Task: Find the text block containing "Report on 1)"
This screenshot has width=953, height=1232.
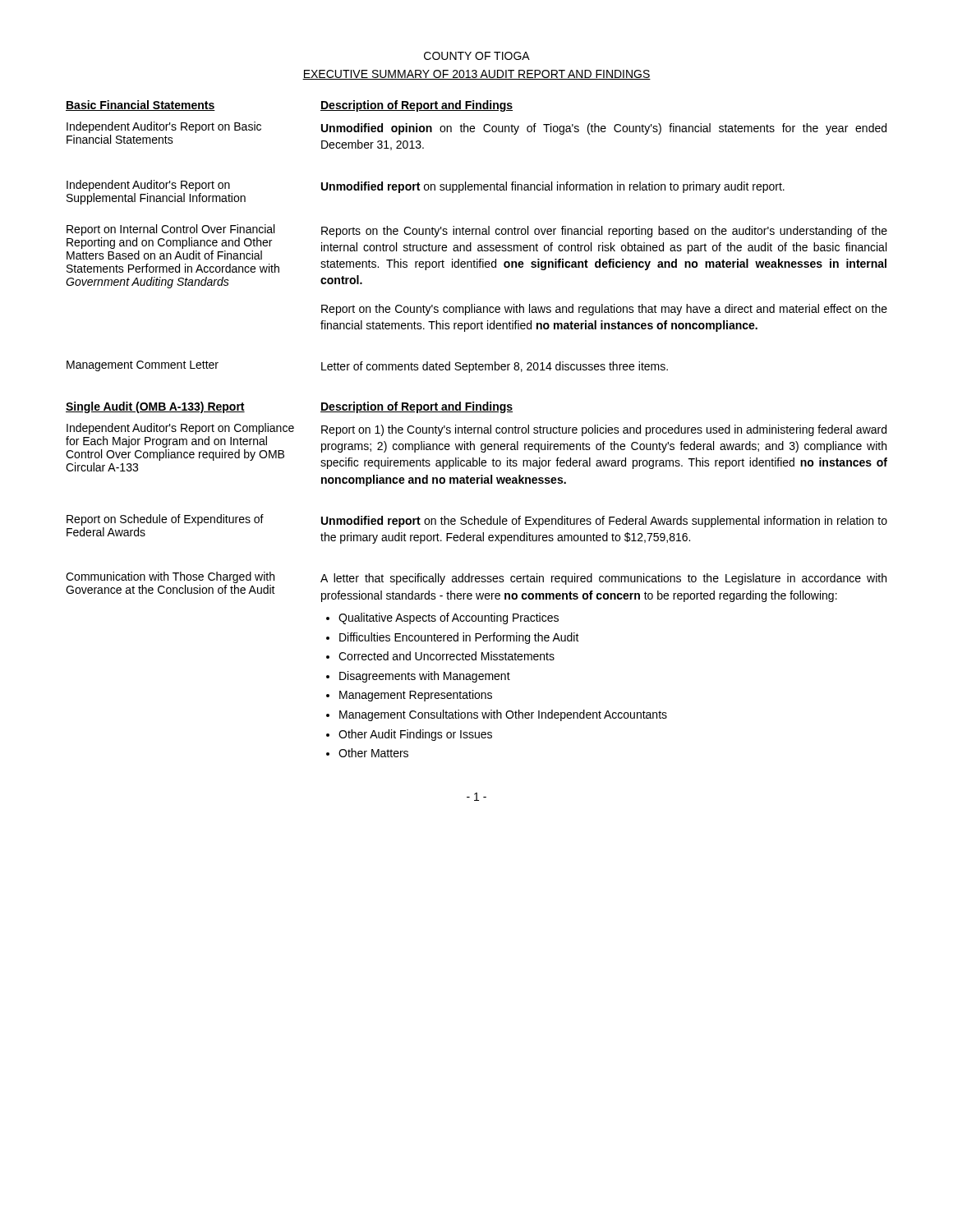Action: point(604,454)
